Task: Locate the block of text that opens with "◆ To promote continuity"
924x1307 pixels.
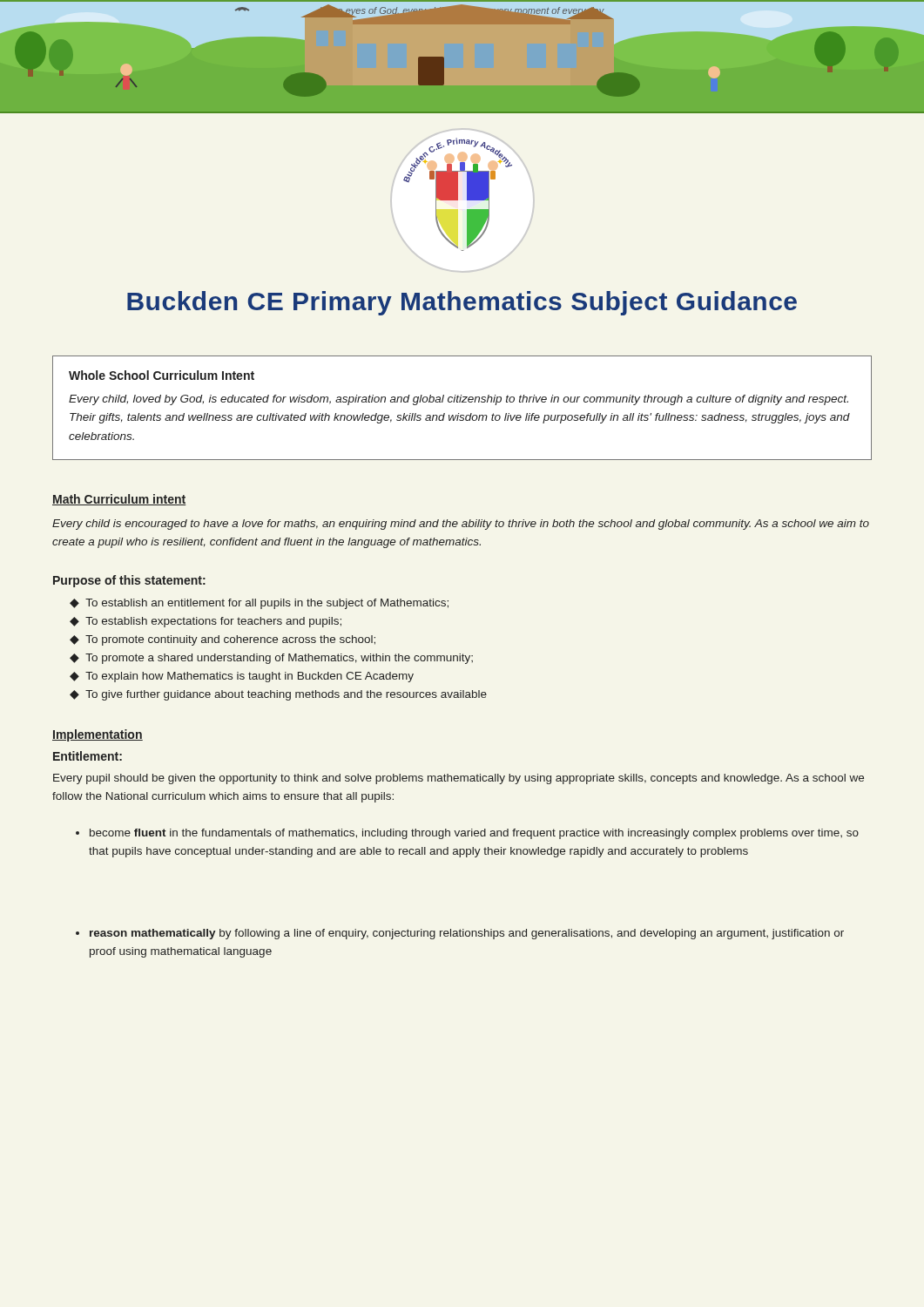Action: click(223, 639)
